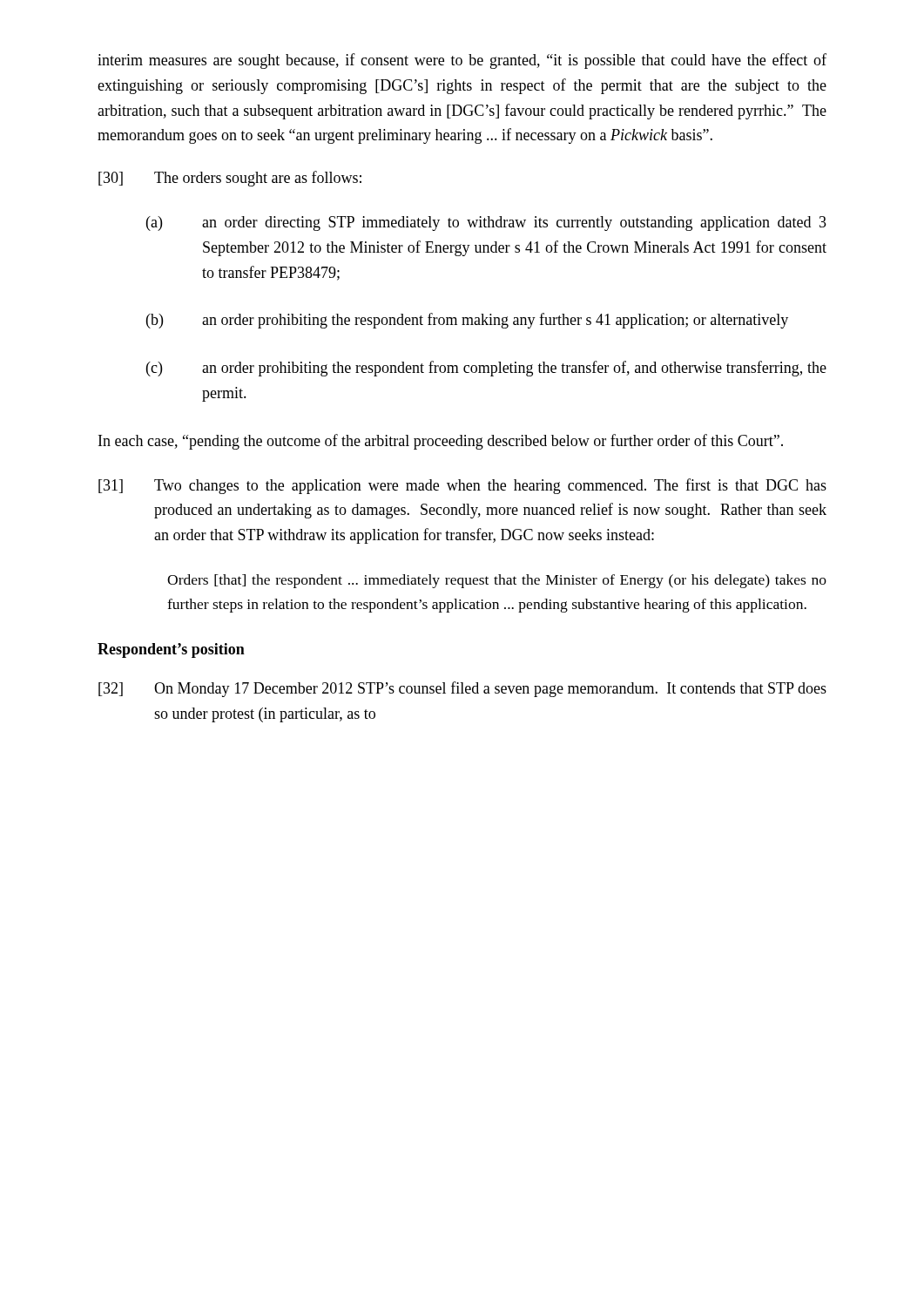Find the text starting "(a) an order directing STP immediately to withdraw"
The width and height of the screenshot is (924, 1307).
coord(486,248)
